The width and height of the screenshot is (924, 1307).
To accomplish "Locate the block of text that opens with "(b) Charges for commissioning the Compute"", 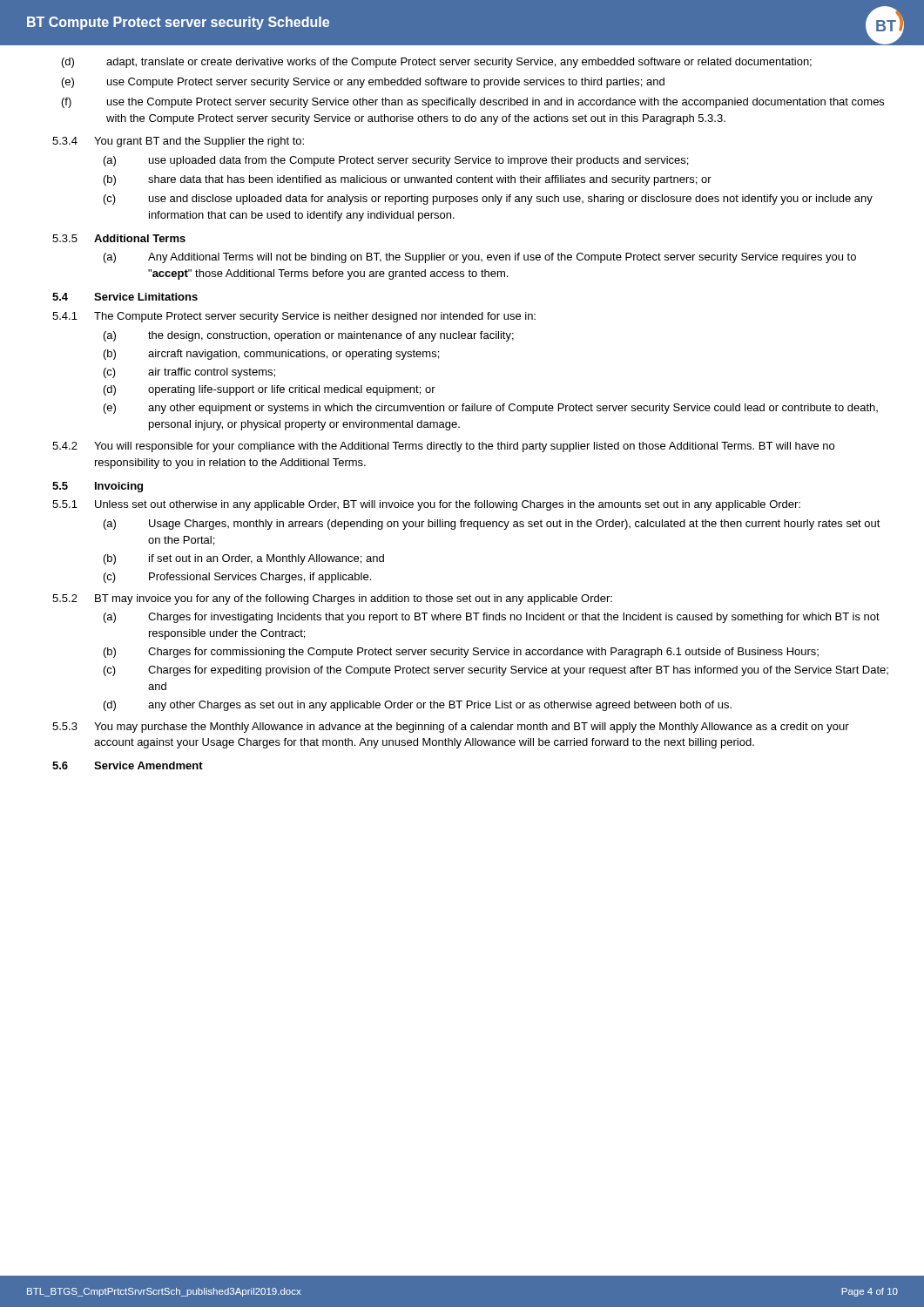I will tap(492, 652).
